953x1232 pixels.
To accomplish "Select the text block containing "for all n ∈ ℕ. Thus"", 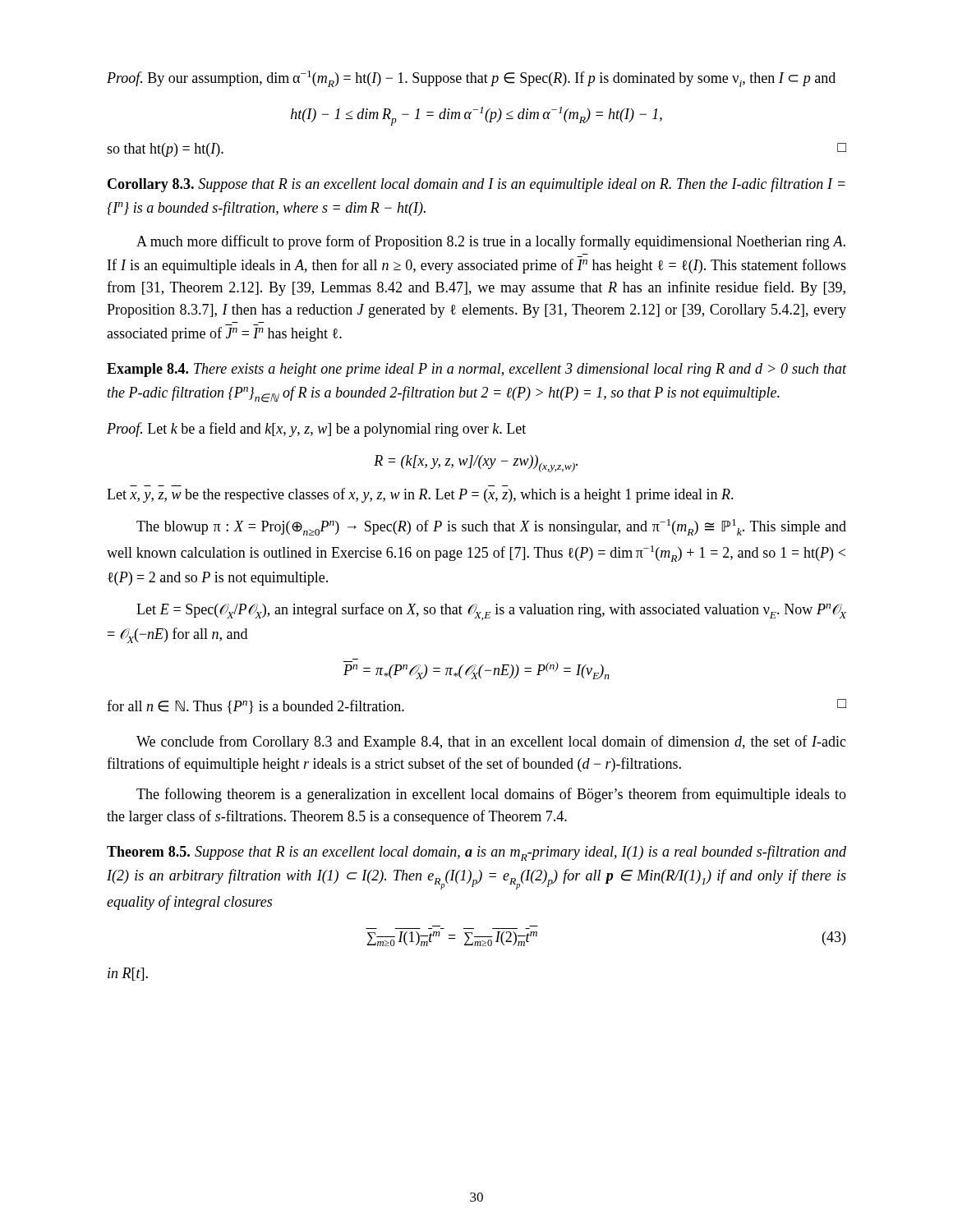I will click(251, 706).
